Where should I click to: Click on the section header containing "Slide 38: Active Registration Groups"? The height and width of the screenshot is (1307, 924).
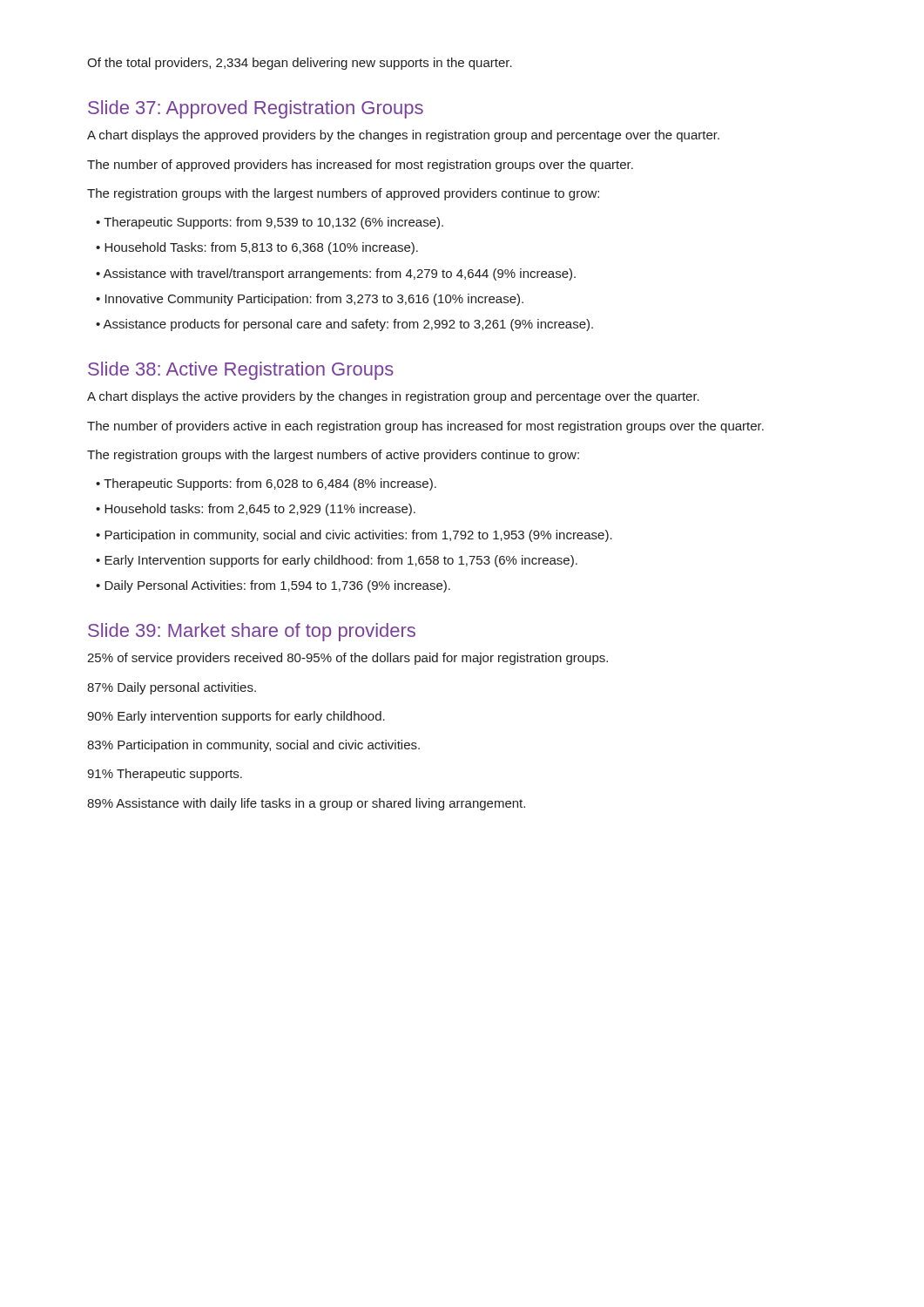coord(240,369)
